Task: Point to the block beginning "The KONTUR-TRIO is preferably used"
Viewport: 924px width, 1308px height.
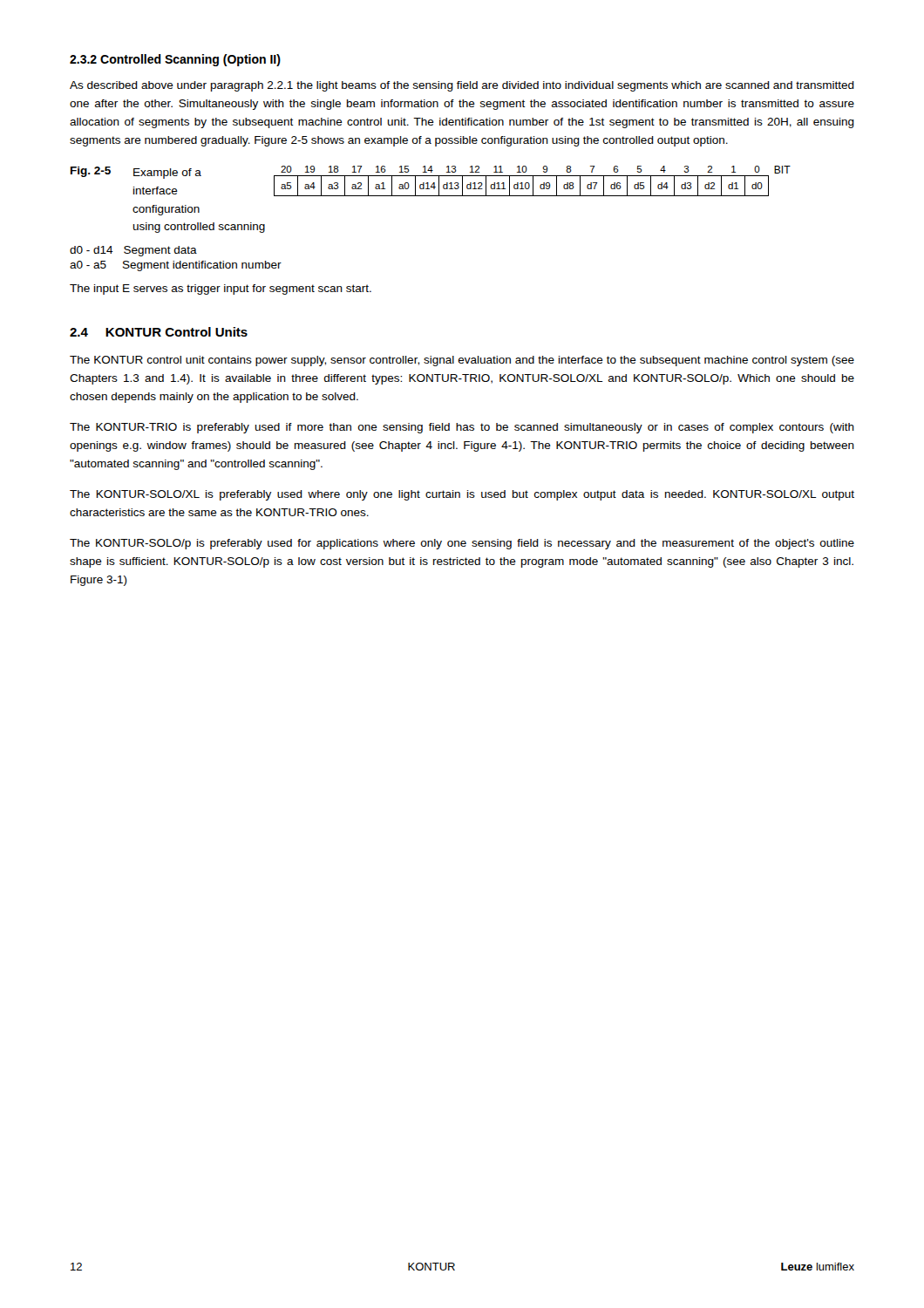Action: pyautogui.click(x=462, y=445)
